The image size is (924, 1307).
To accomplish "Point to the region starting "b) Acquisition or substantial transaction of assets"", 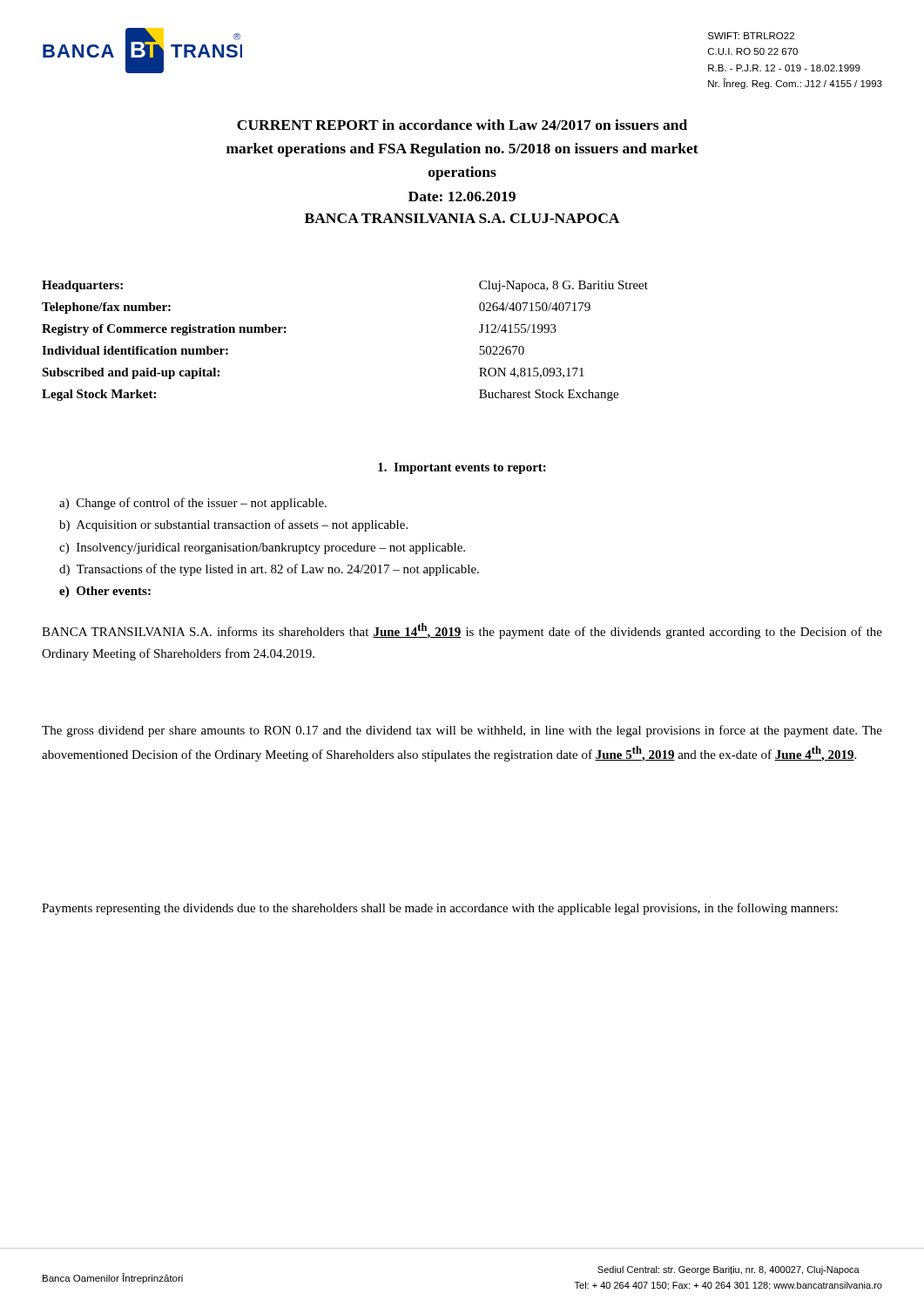I will pyautogui.click(x=234, y=525).
